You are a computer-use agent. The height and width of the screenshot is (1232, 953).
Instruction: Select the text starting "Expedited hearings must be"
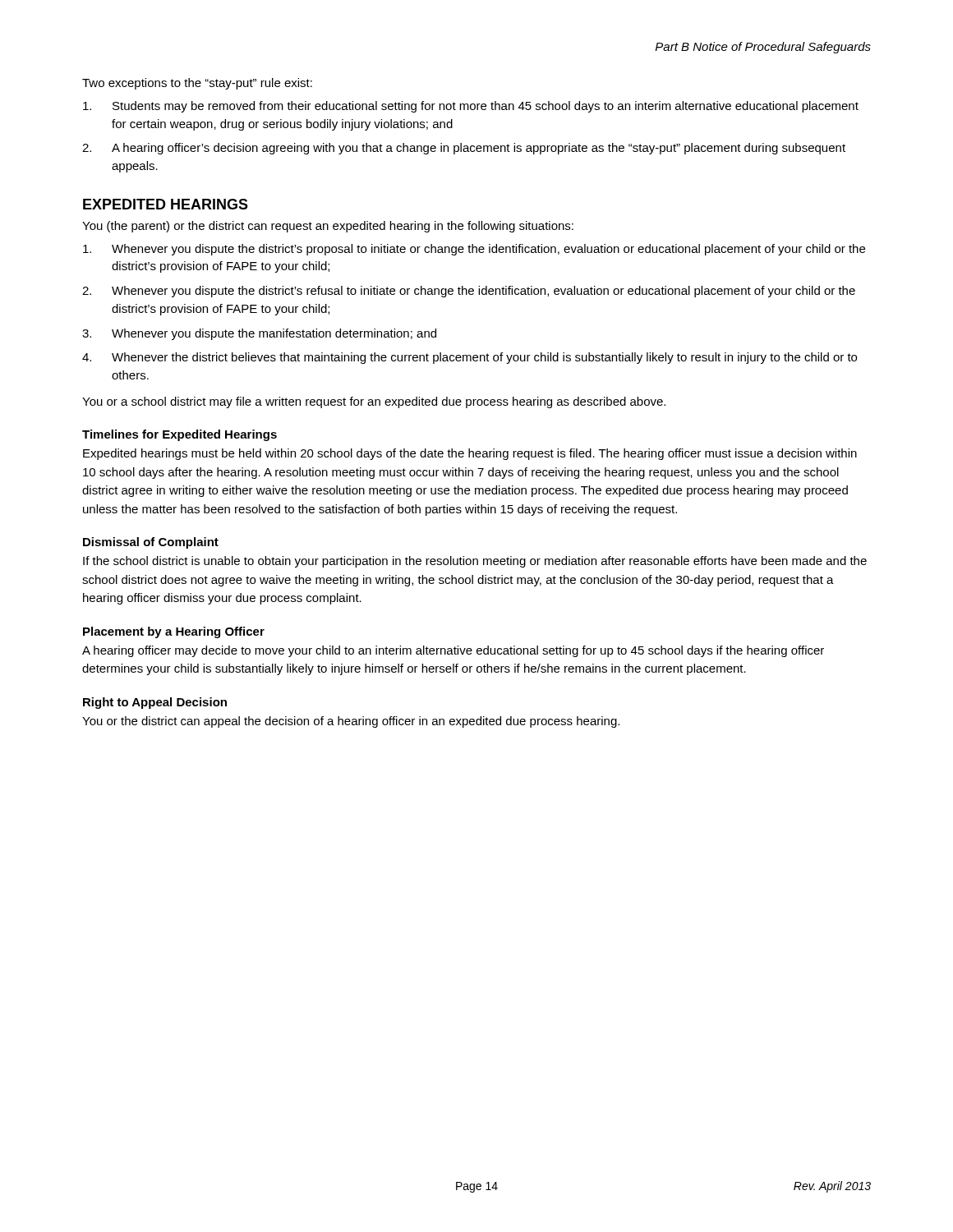470,481
